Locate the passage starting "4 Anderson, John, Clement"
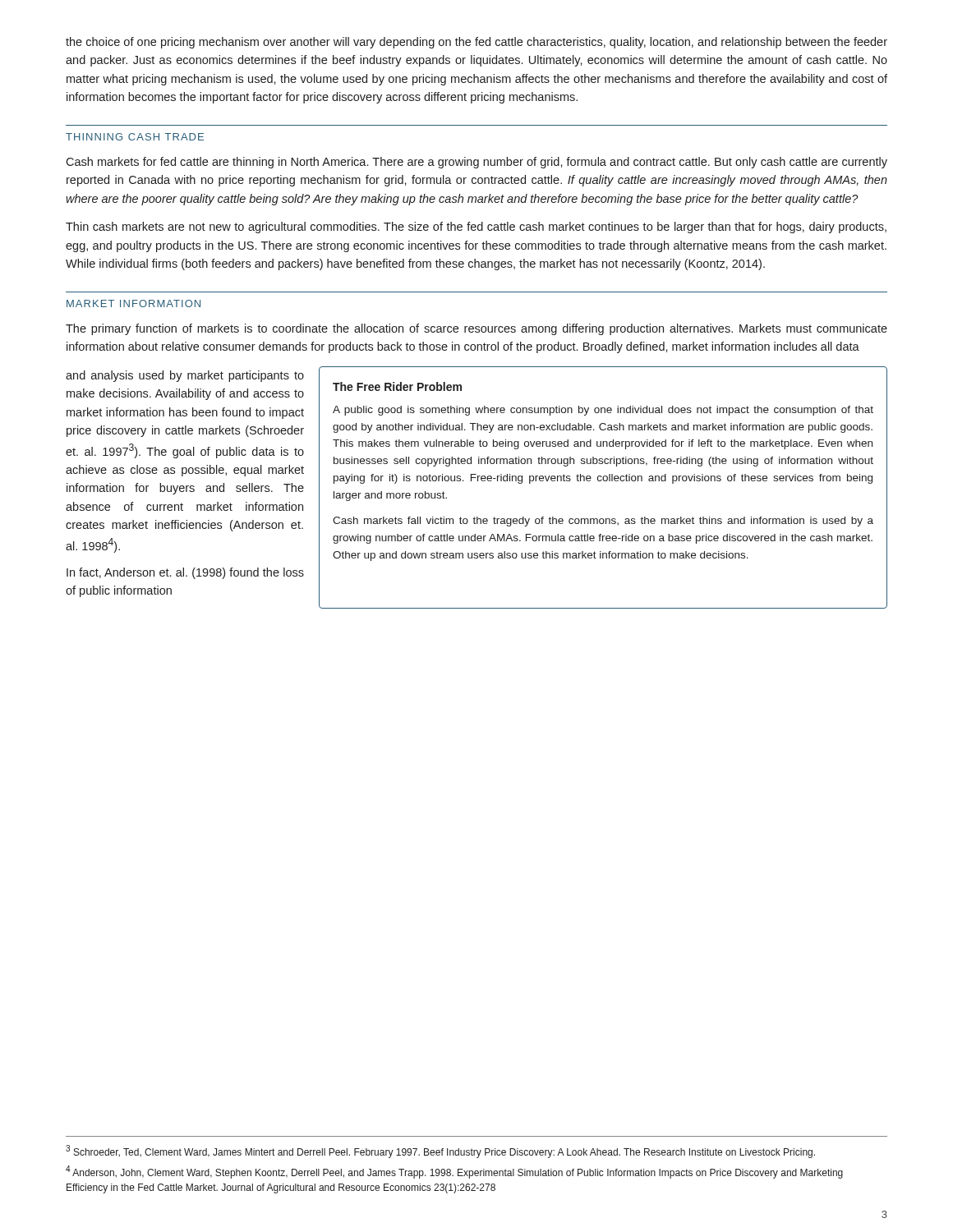Viewport: 953px width, 1232px height. [476, 1180]
